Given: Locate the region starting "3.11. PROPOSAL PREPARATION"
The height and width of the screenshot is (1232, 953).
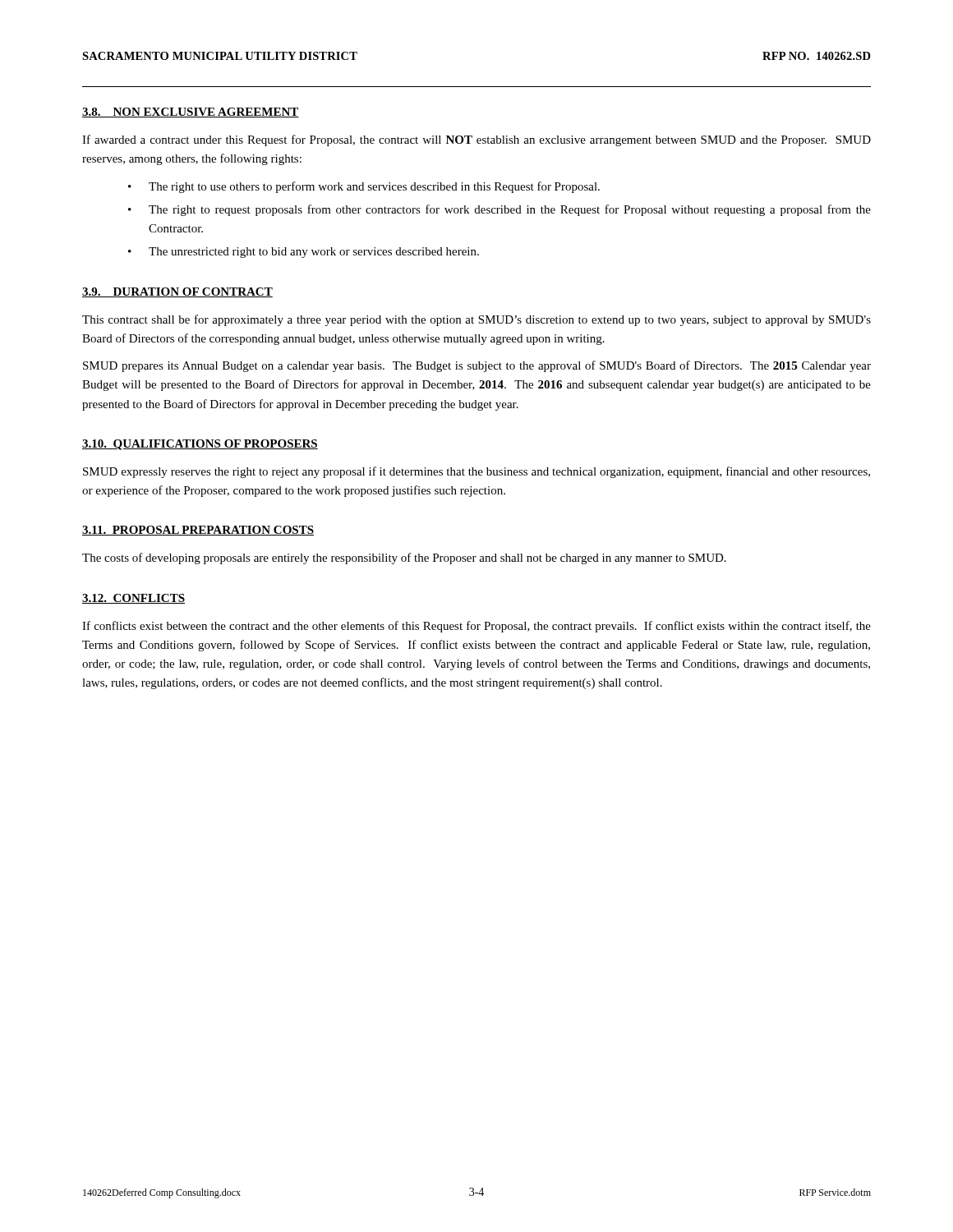Looking at the screenshot, I should tap(198, 530).
